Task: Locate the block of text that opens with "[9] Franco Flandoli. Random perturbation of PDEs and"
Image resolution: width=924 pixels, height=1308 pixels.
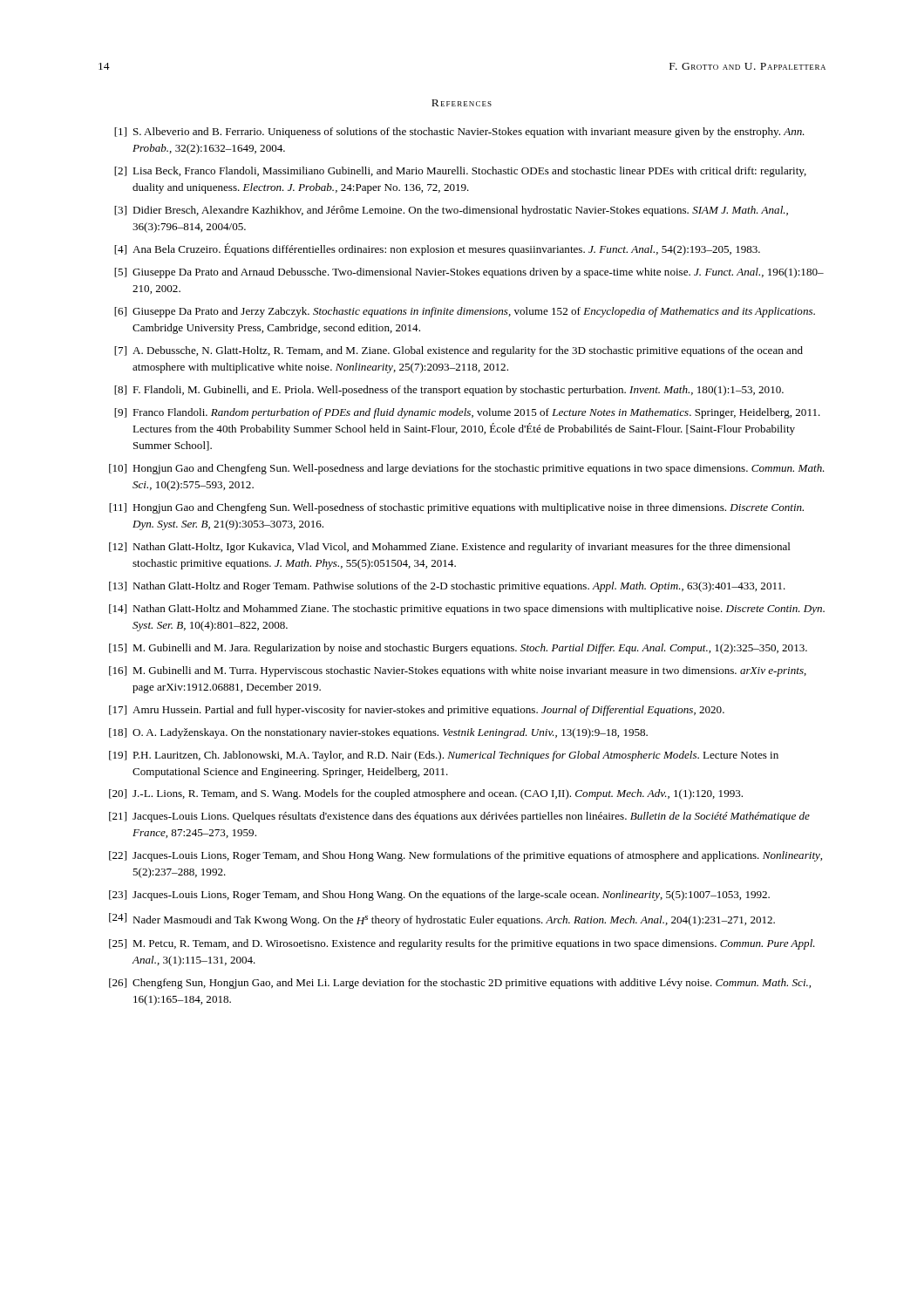Action: click(462, 429)
